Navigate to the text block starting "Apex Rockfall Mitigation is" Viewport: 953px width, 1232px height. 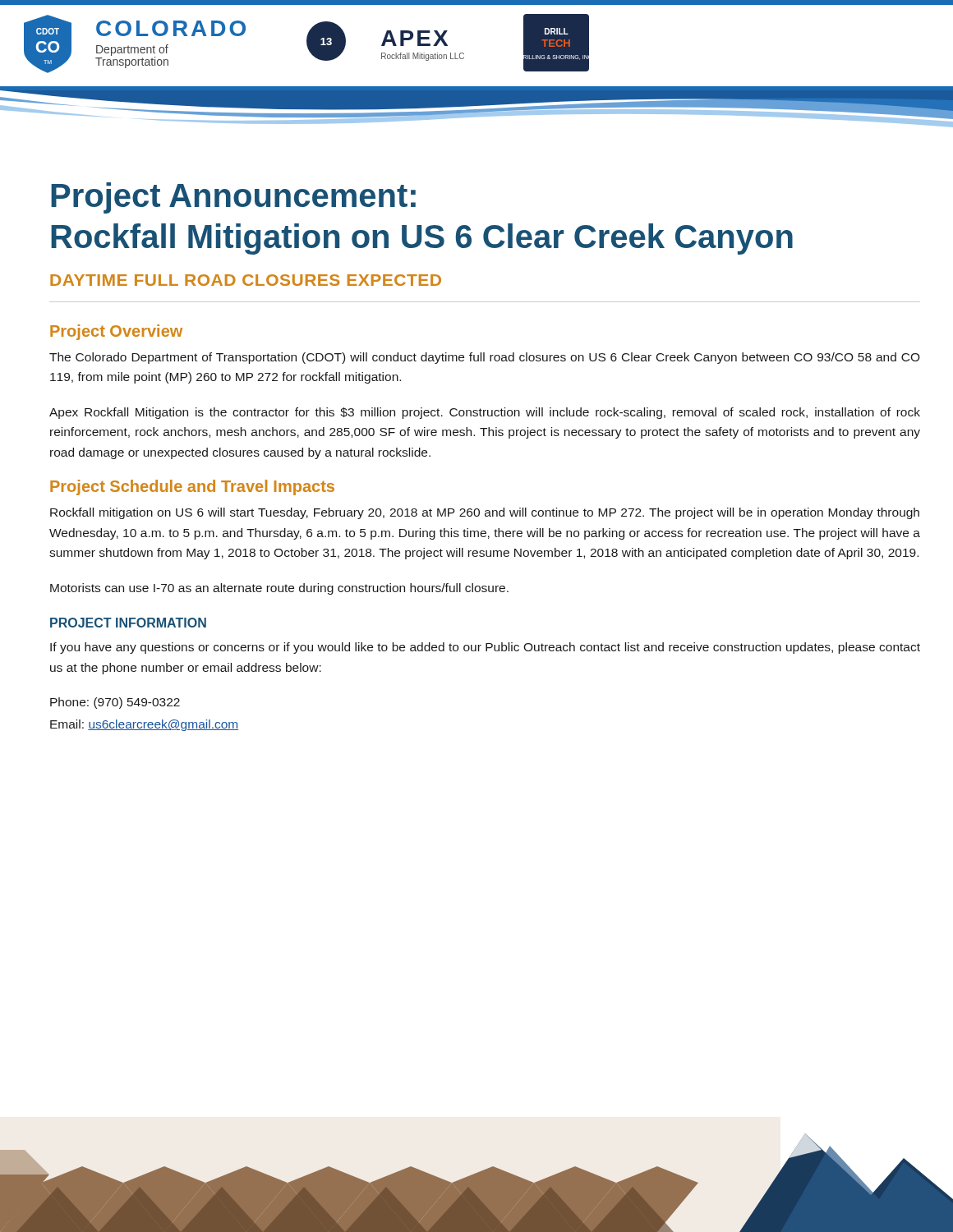485,432
